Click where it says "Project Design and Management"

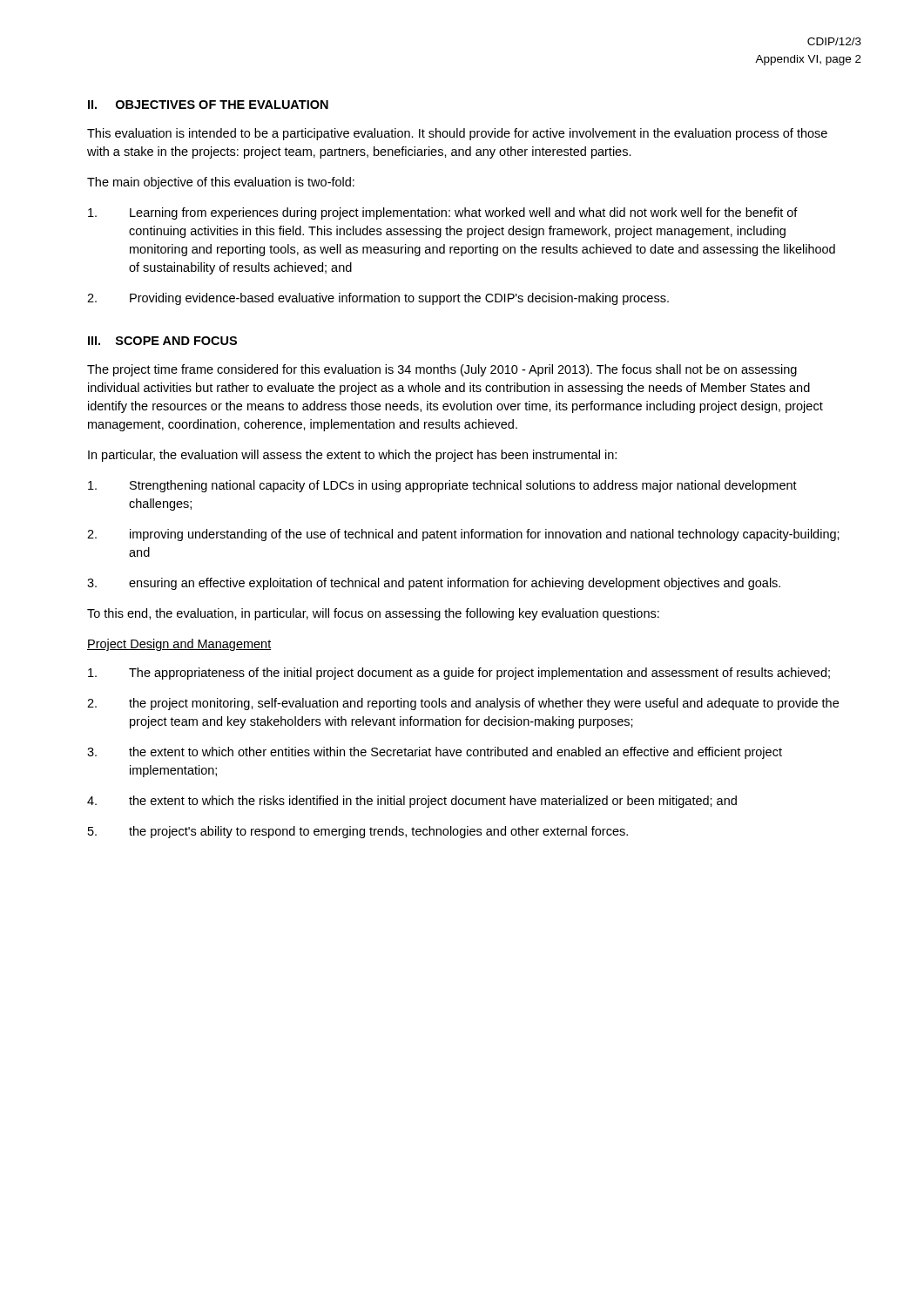179,644
